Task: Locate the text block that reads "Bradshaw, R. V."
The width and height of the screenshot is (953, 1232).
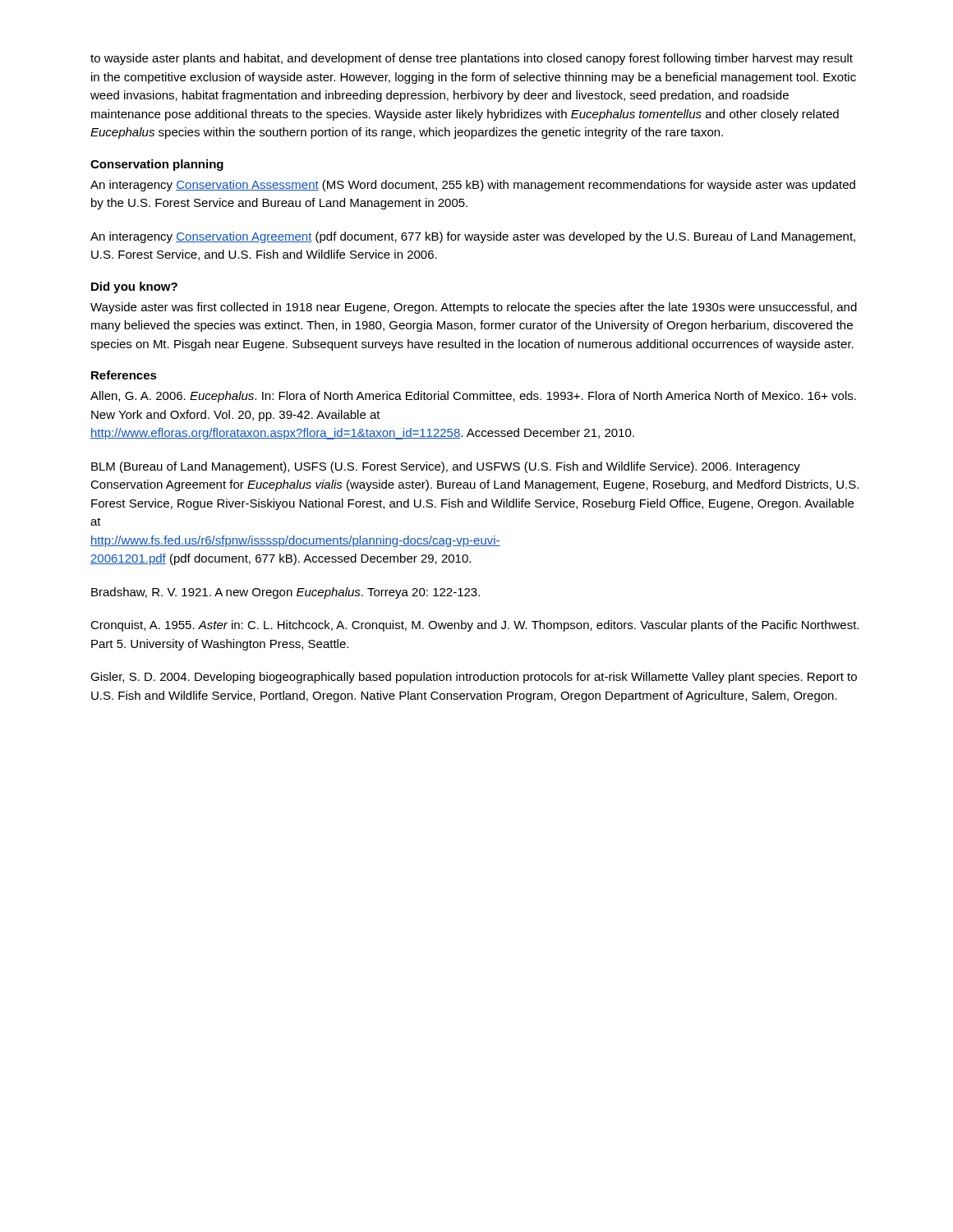Action: click(286, 591)
